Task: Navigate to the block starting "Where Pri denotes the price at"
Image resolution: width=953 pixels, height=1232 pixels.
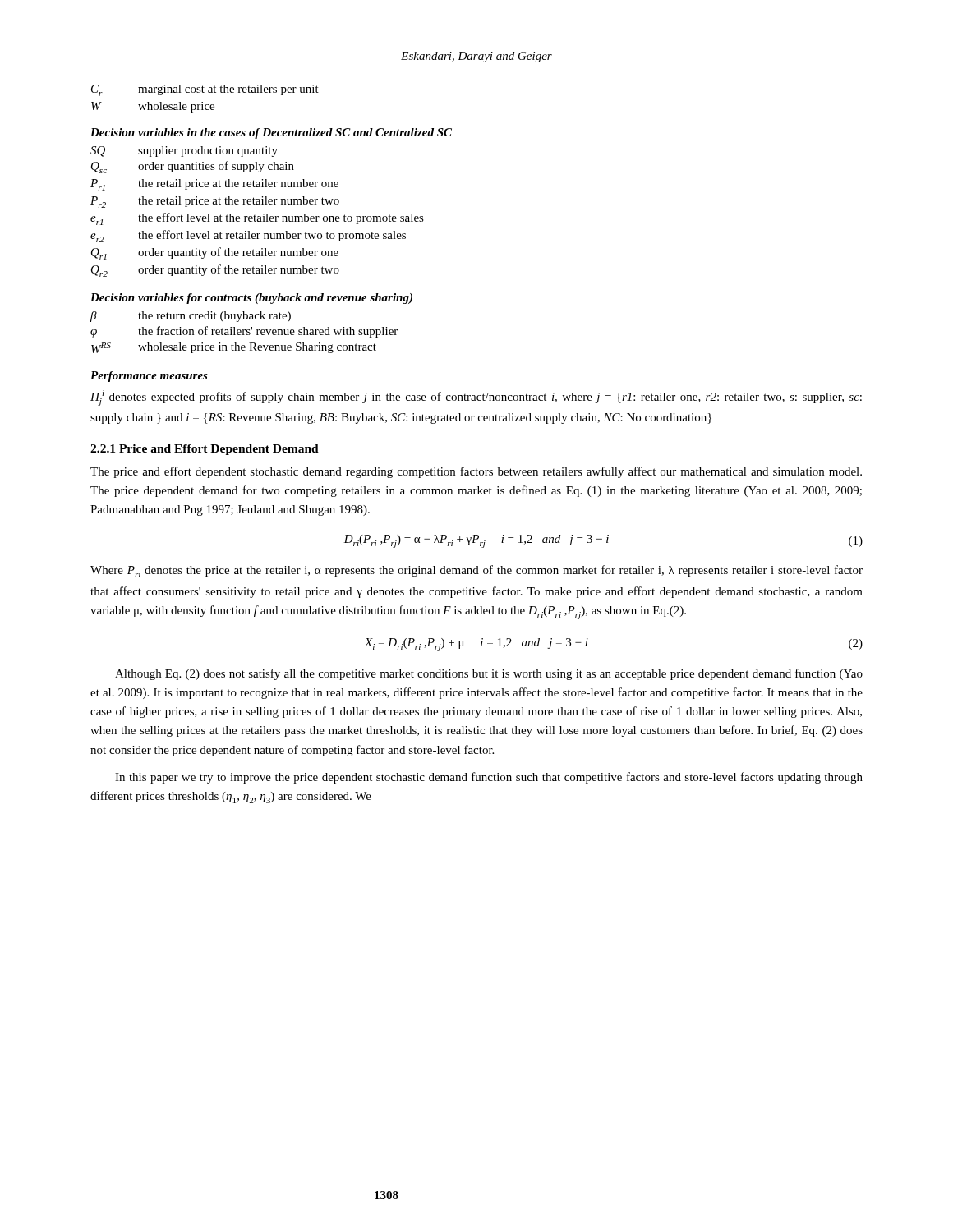Action: 476,592
